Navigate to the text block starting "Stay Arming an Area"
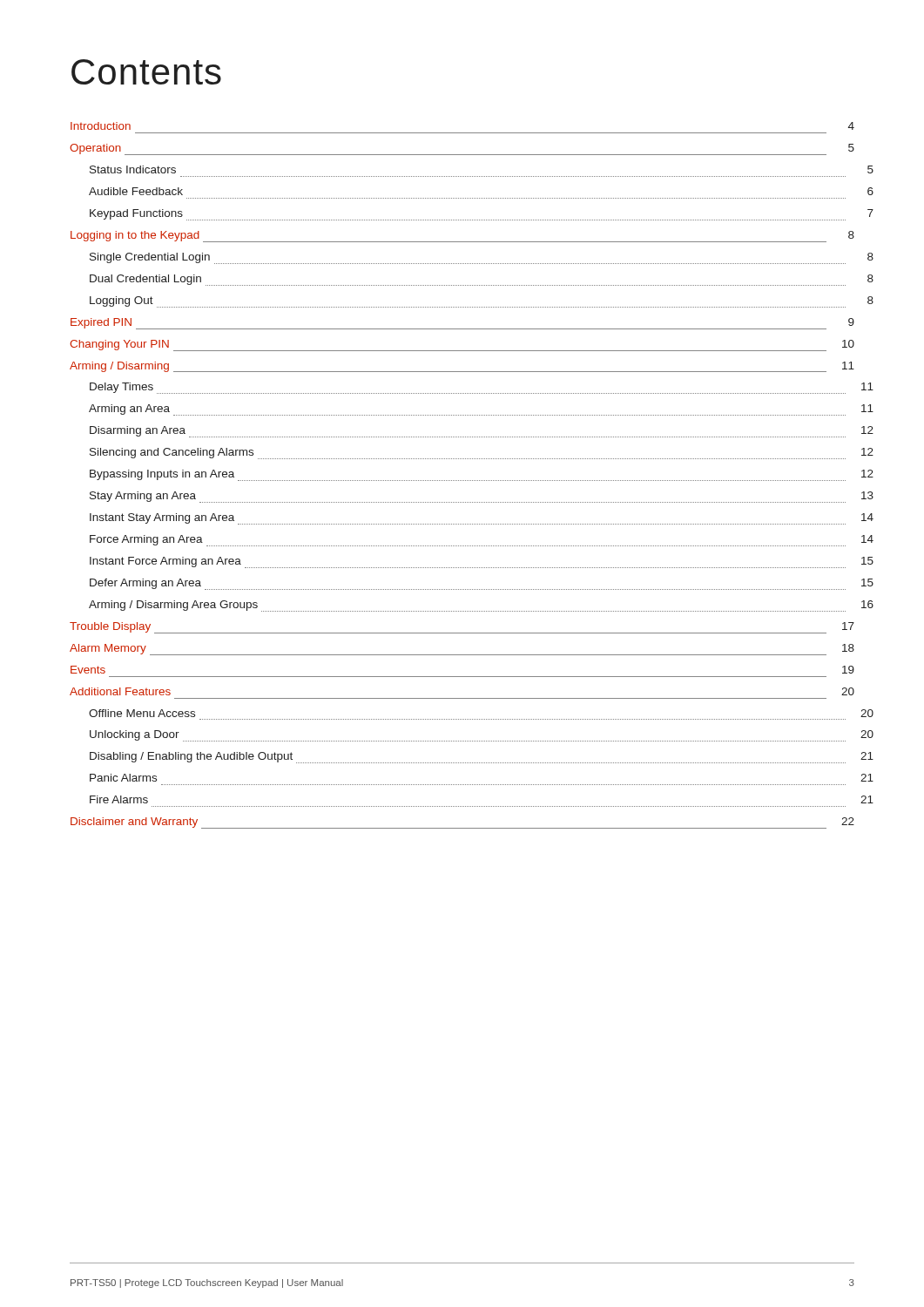 481,496
